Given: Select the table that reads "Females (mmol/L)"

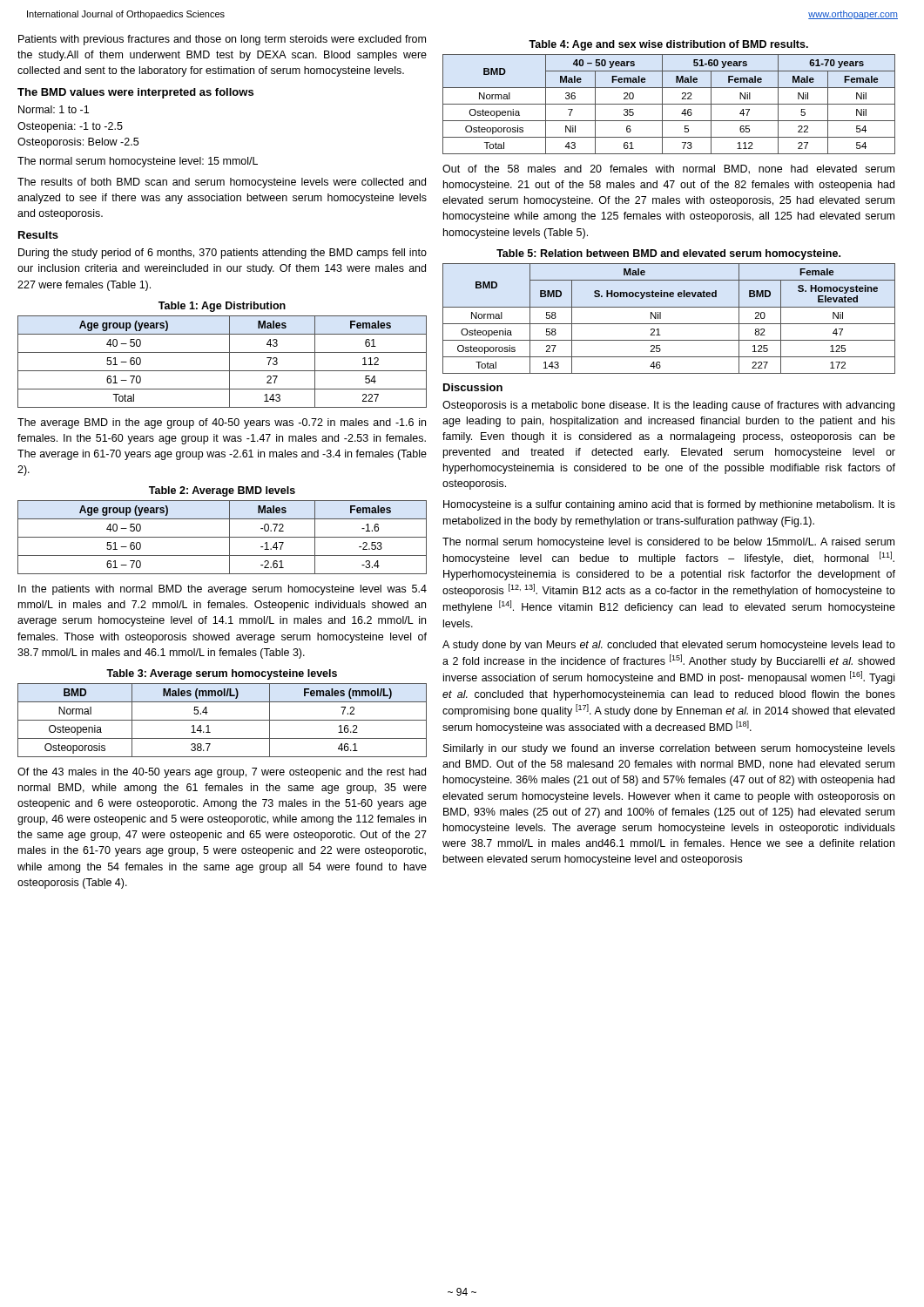Looking at the screenshot, I should coord(222,720).
